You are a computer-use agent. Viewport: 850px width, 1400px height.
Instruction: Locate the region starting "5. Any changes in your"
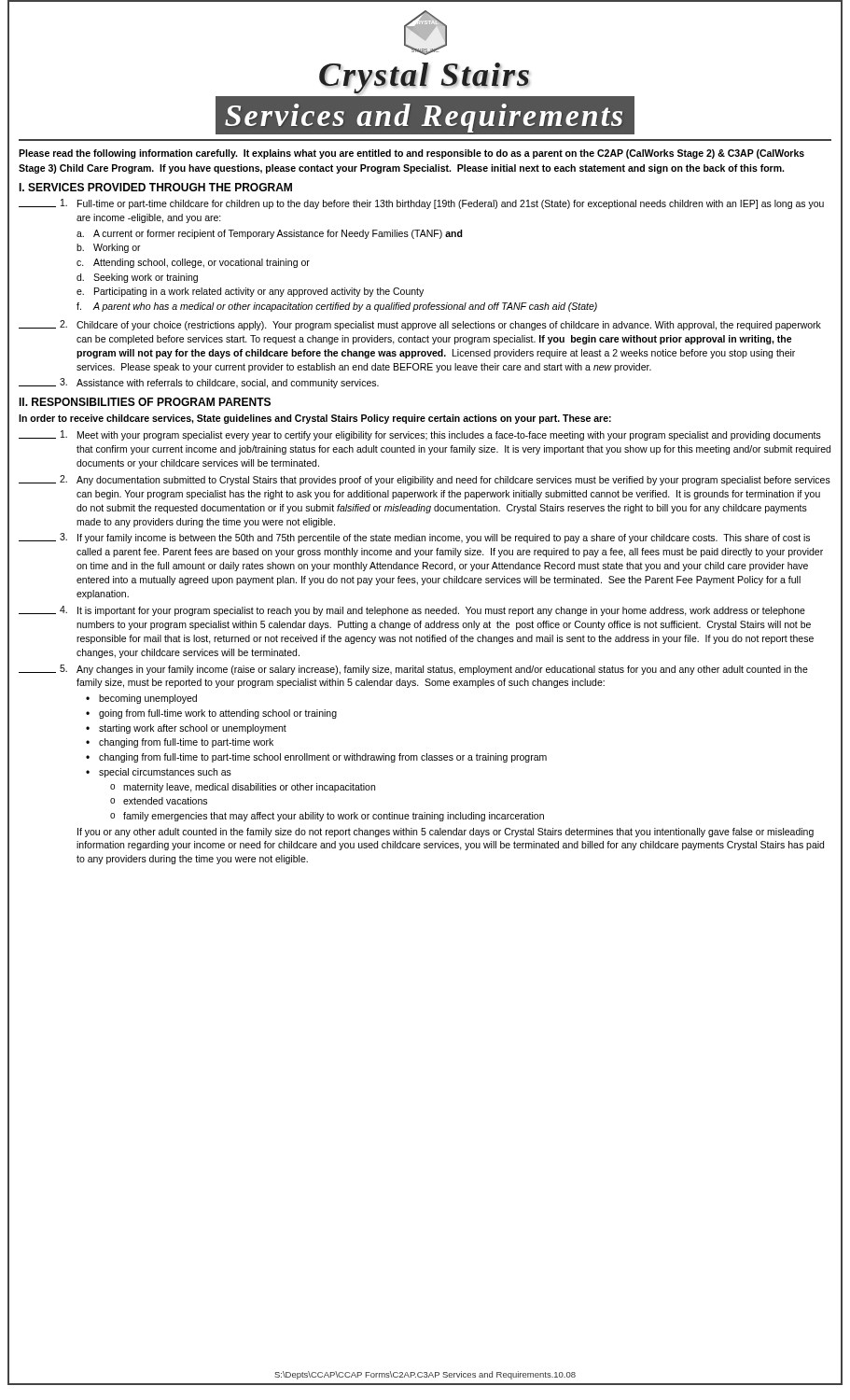coord(425,764)
